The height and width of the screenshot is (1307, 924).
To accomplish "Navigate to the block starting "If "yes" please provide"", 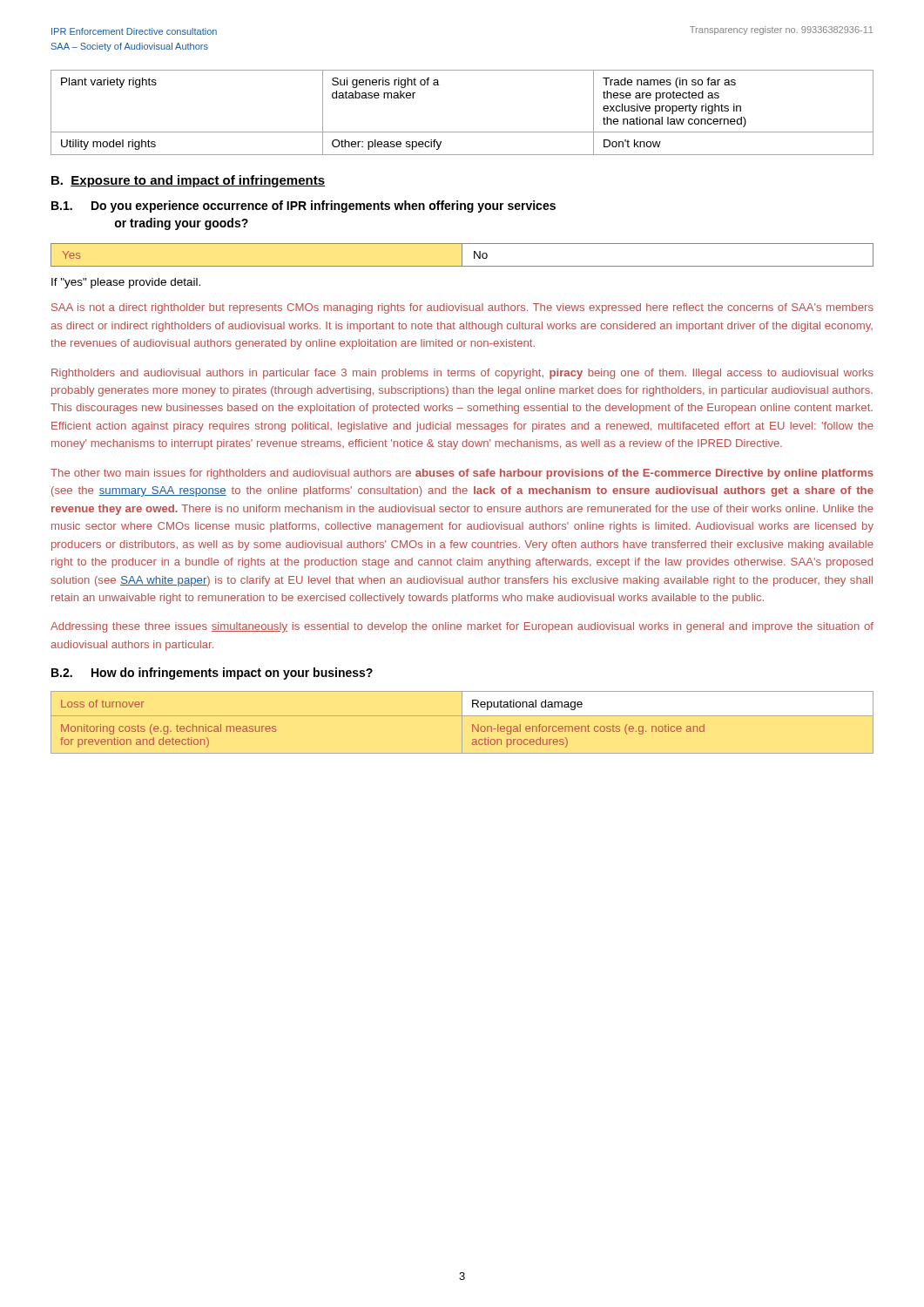I will 126,282.
